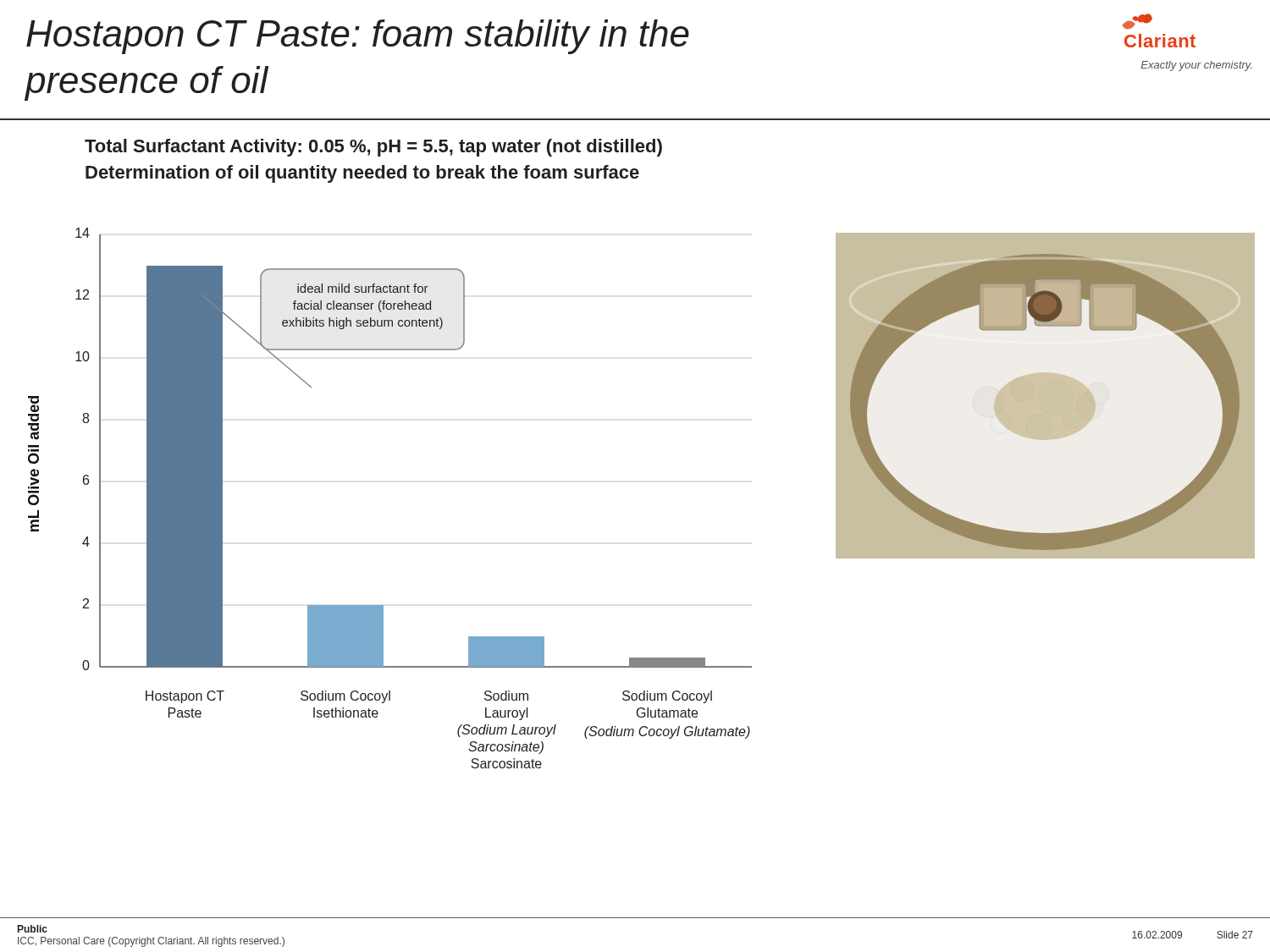Click on the bar chart

pyautogui.click(x=396, y=510)
